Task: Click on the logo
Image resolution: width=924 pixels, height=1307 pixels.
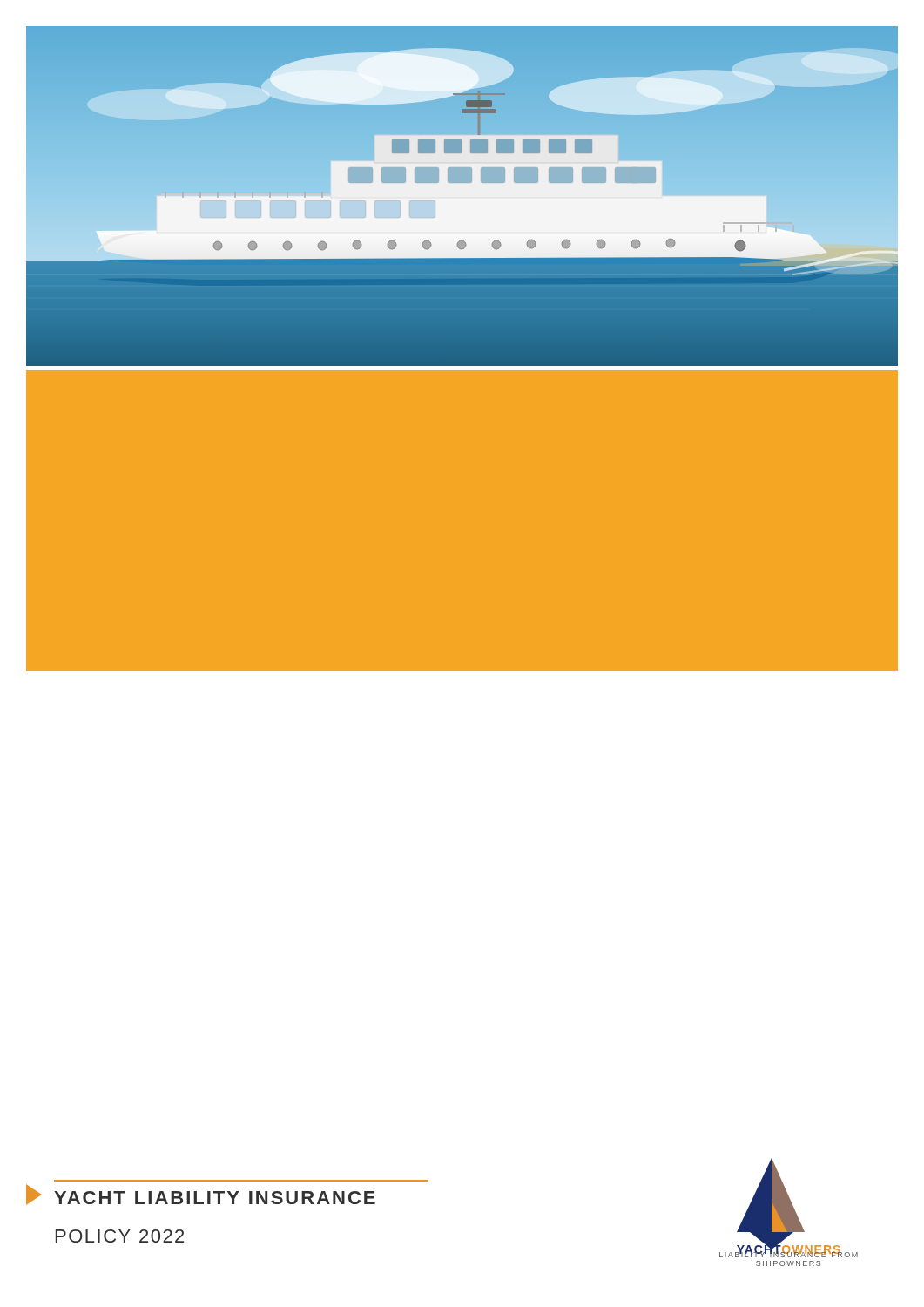Action: (x=789, y=1209)
